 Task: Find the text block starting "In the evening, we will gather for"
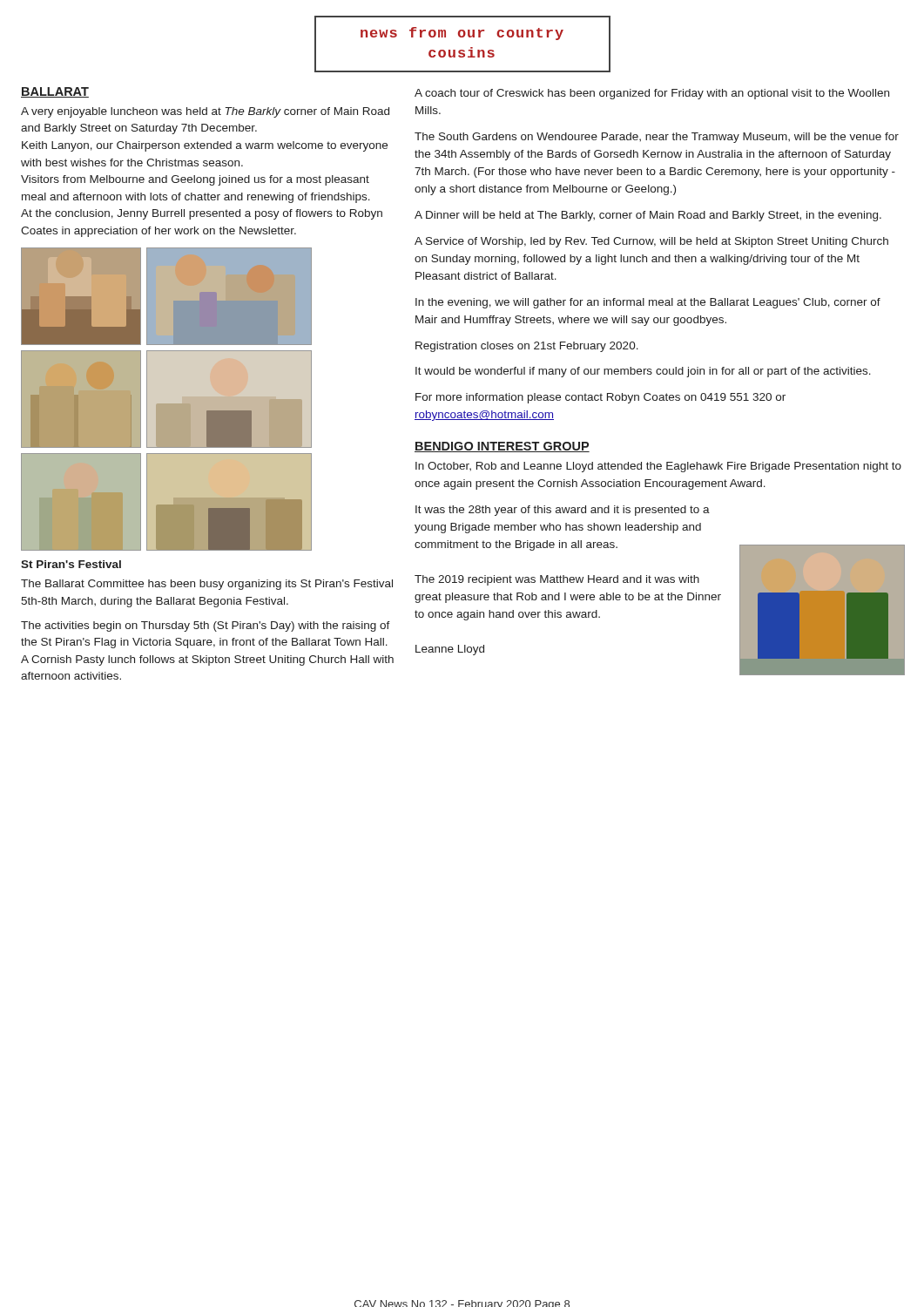(647, 310)
